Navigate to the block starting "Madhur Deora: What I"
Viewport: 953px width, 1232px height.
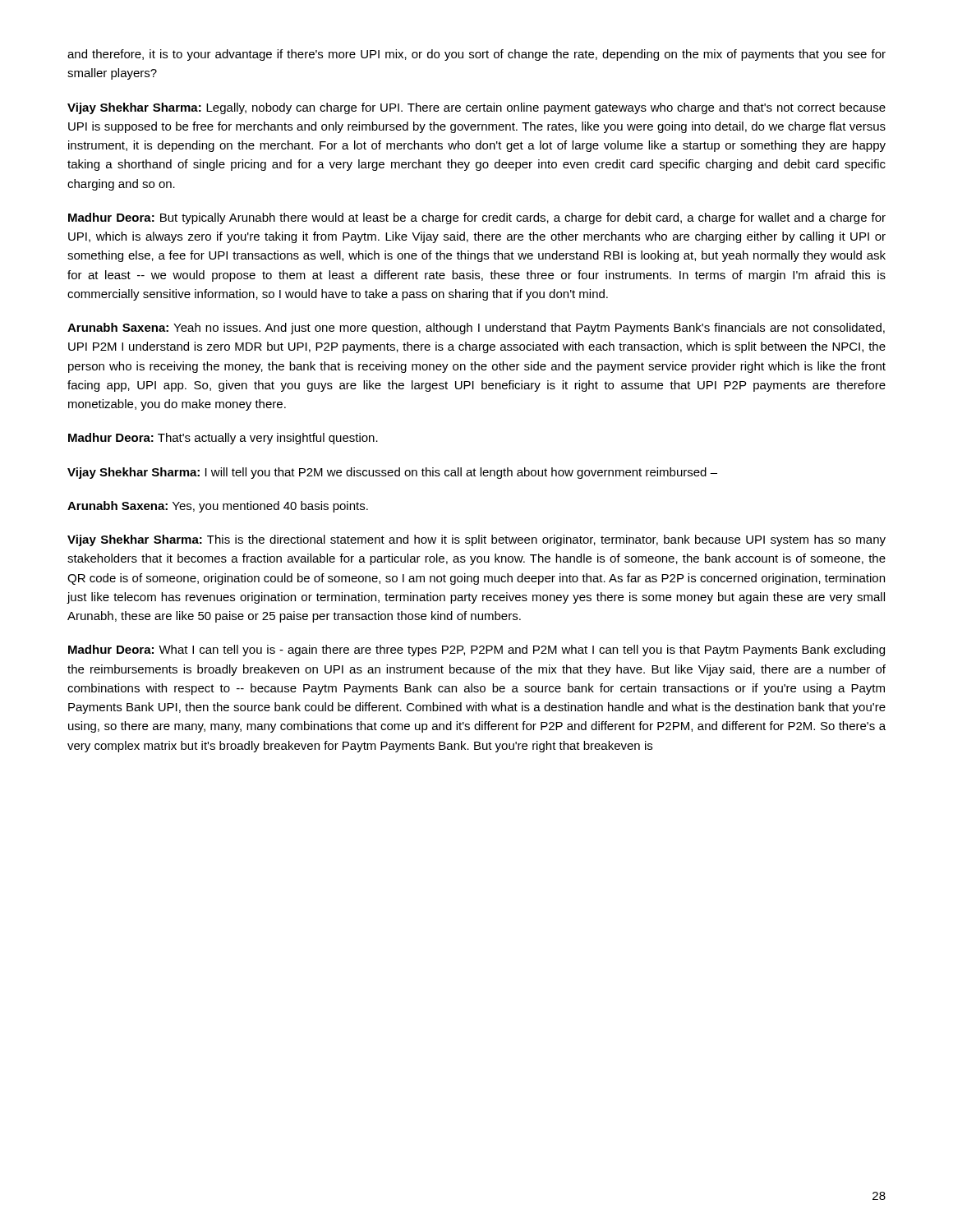tap(476, 697)
